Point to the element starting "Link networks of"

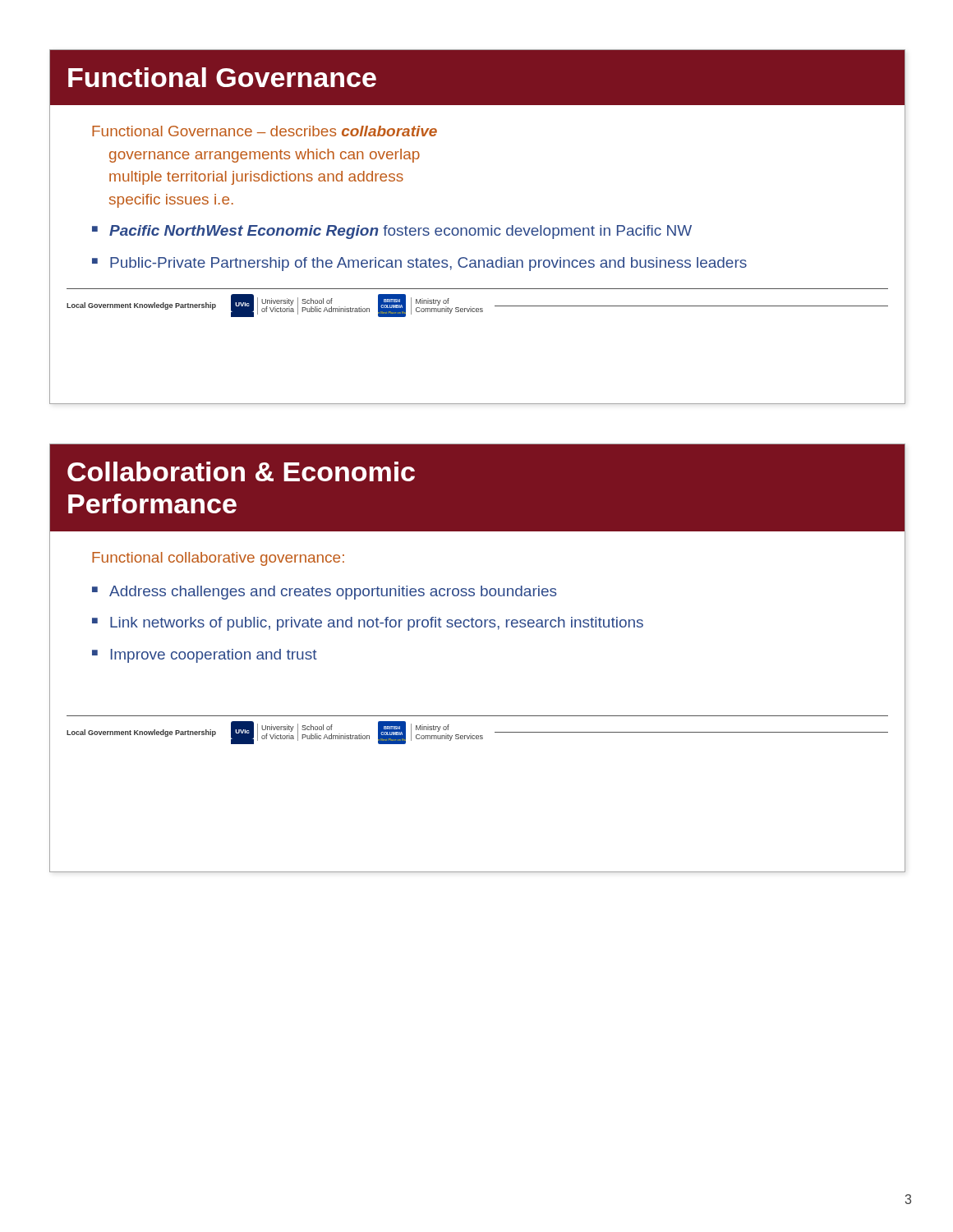[x=377, y=622]
